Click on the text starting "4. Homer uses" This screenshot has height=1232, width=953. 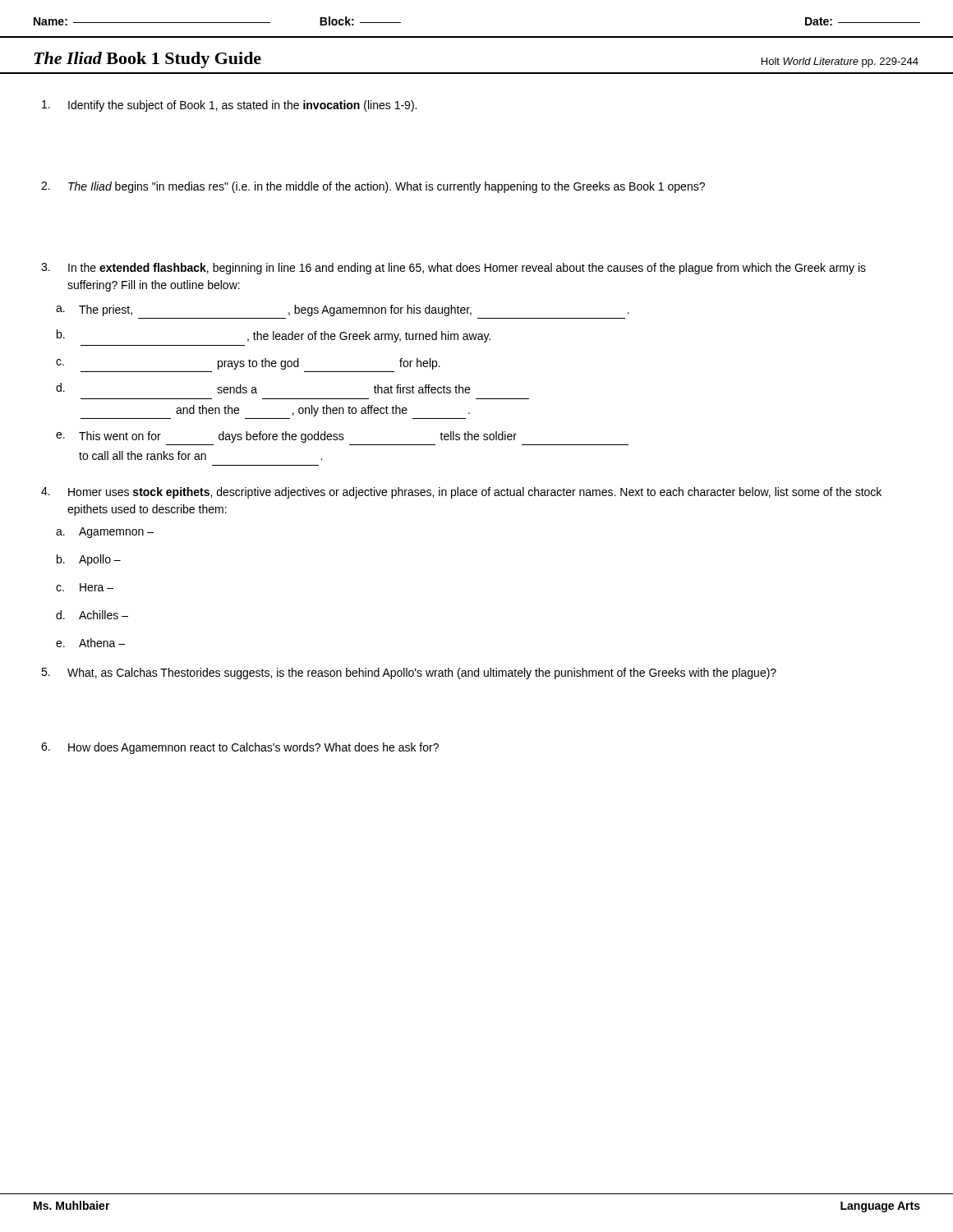pyautogui.click(x=461, y=493)
